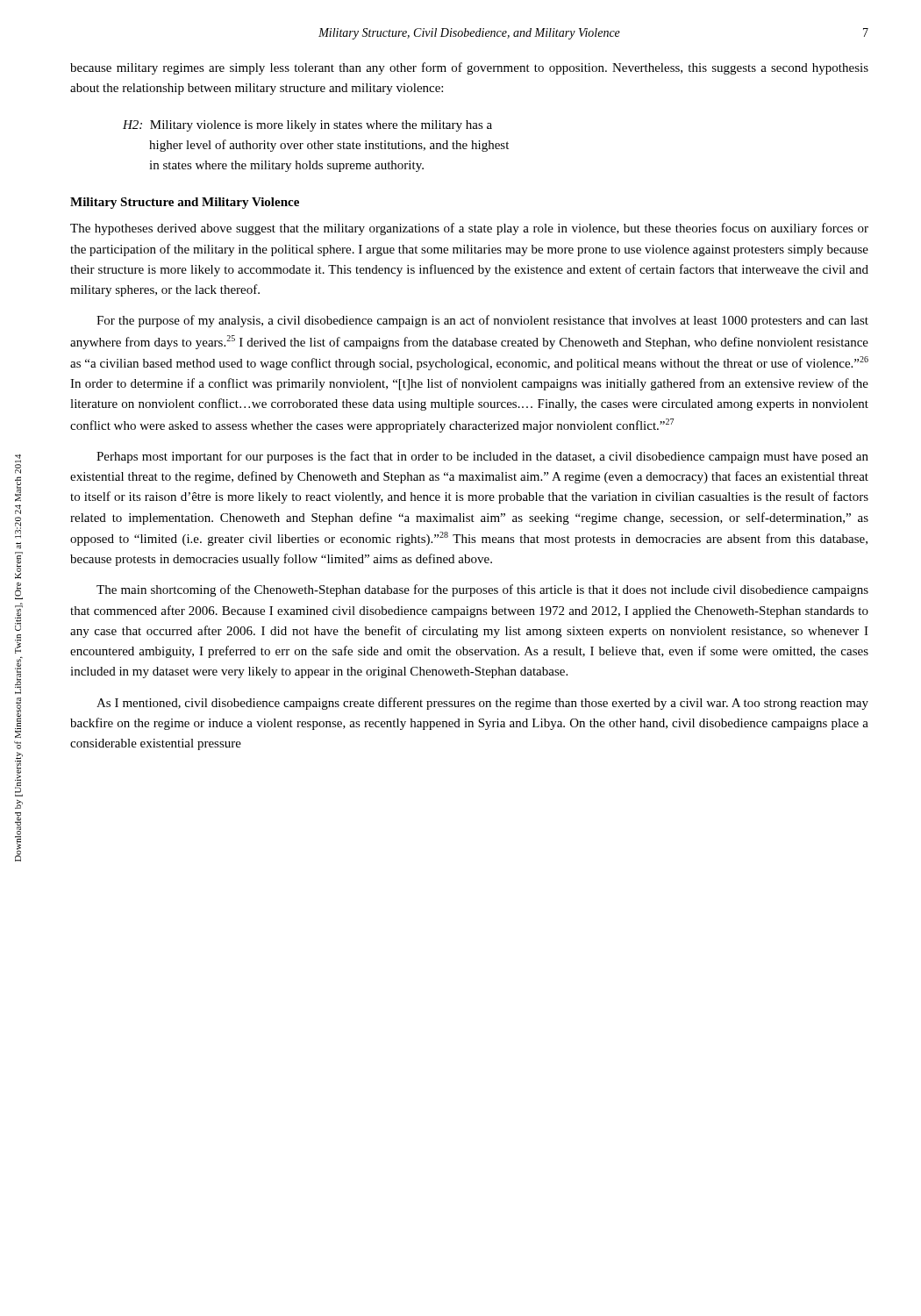Select the text block containing "because military regimes"
Screen dimensions: 1316x921
(469, 78)
